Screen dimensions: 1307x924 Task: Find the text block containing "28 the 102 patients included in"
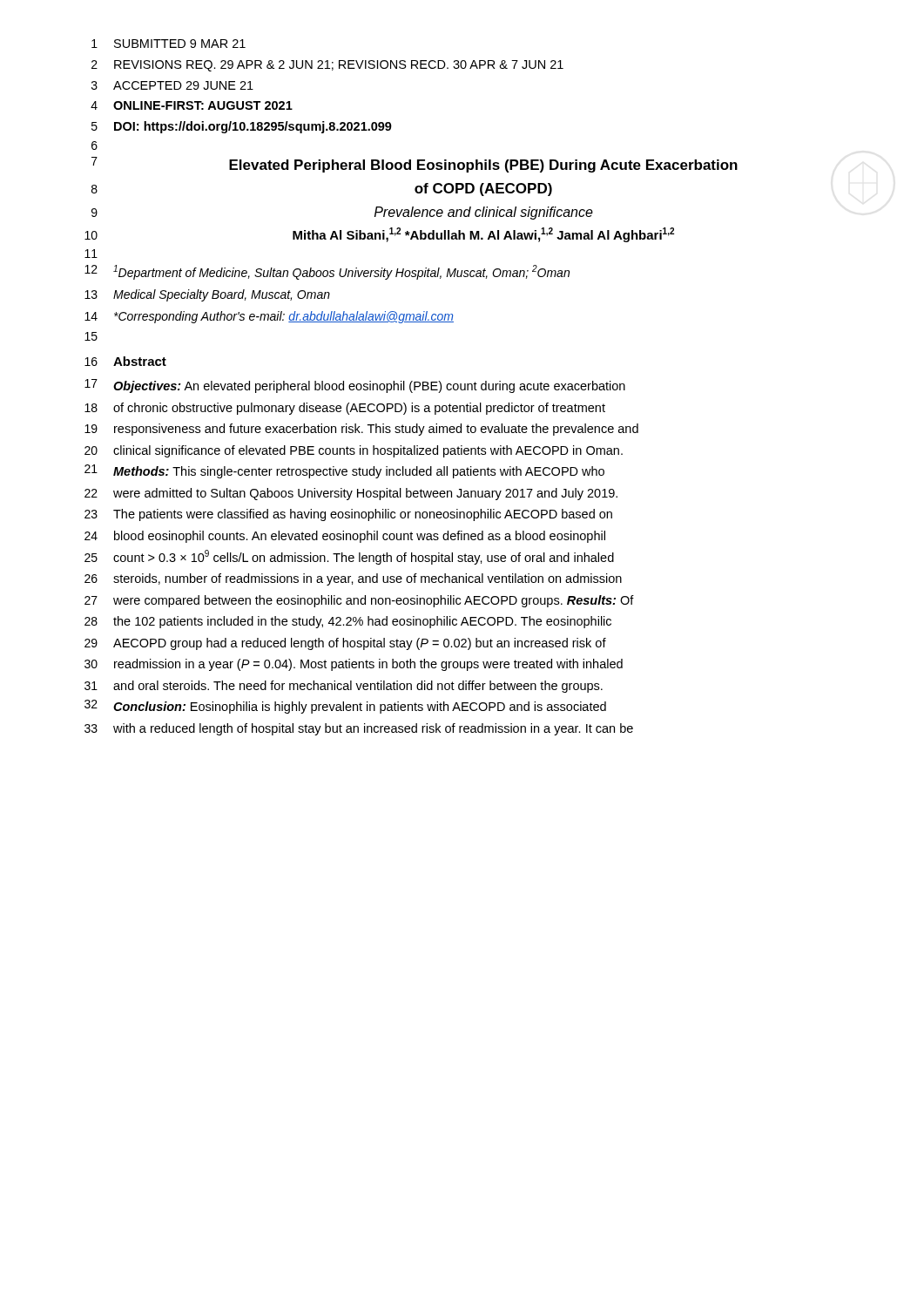tap(341, 622)
